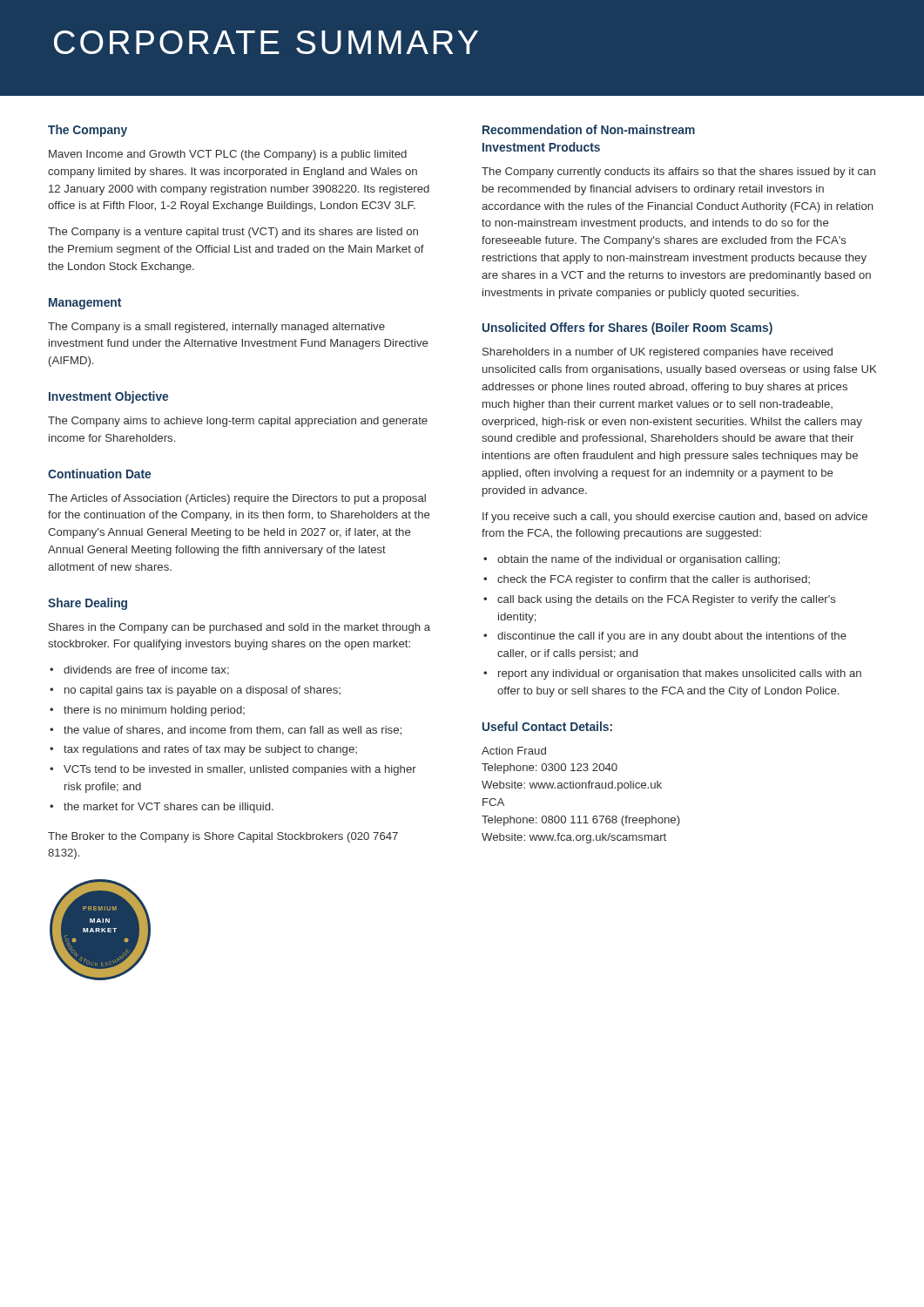Select the list item containing "there is no minimum holding period;"
Screen dimensions: 1307x924
click(x=155, y=709)
